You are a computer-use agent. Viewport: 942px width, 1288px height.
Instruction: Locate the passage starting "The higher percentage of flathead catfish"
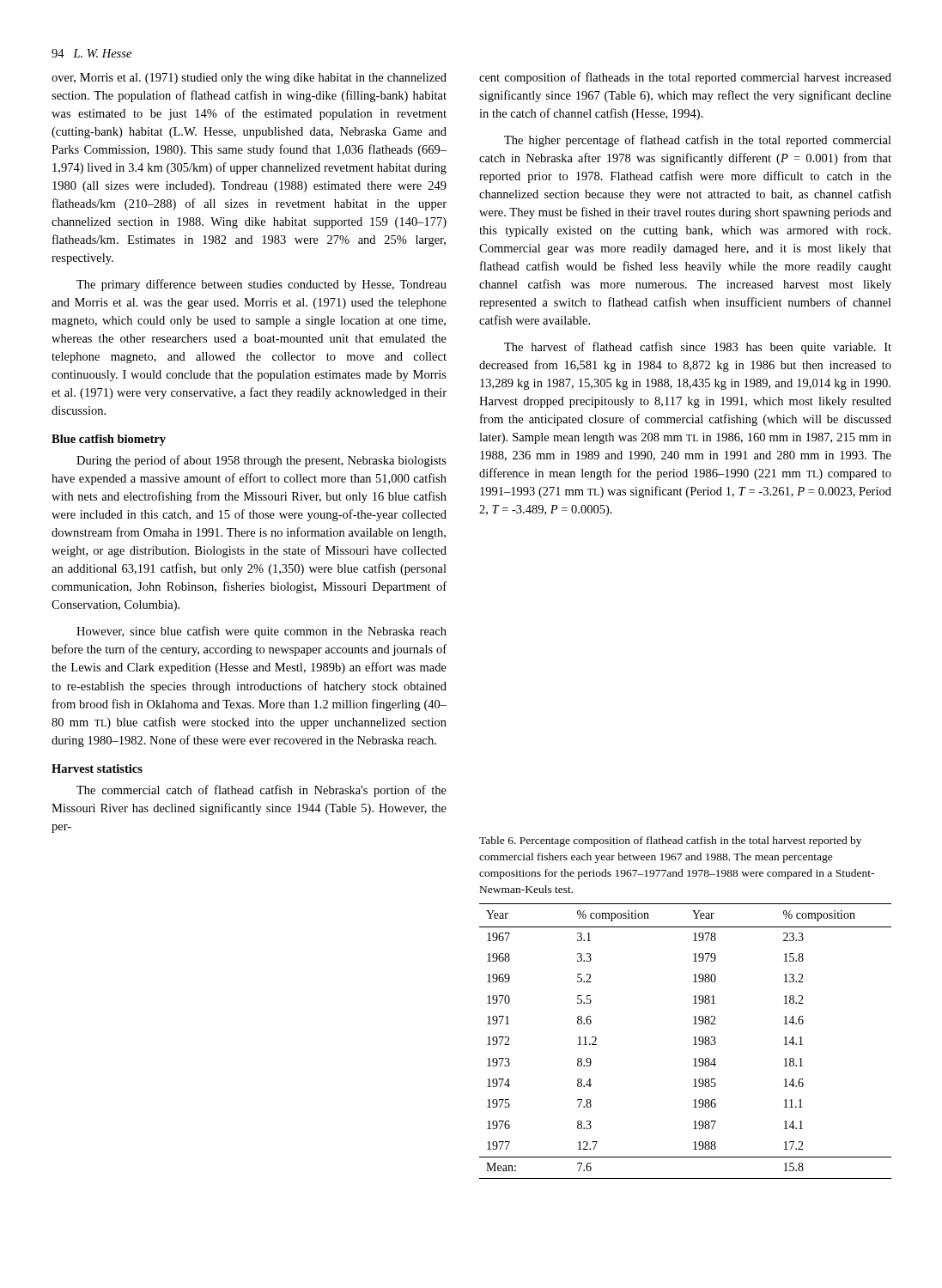click(x=685, y=231)
